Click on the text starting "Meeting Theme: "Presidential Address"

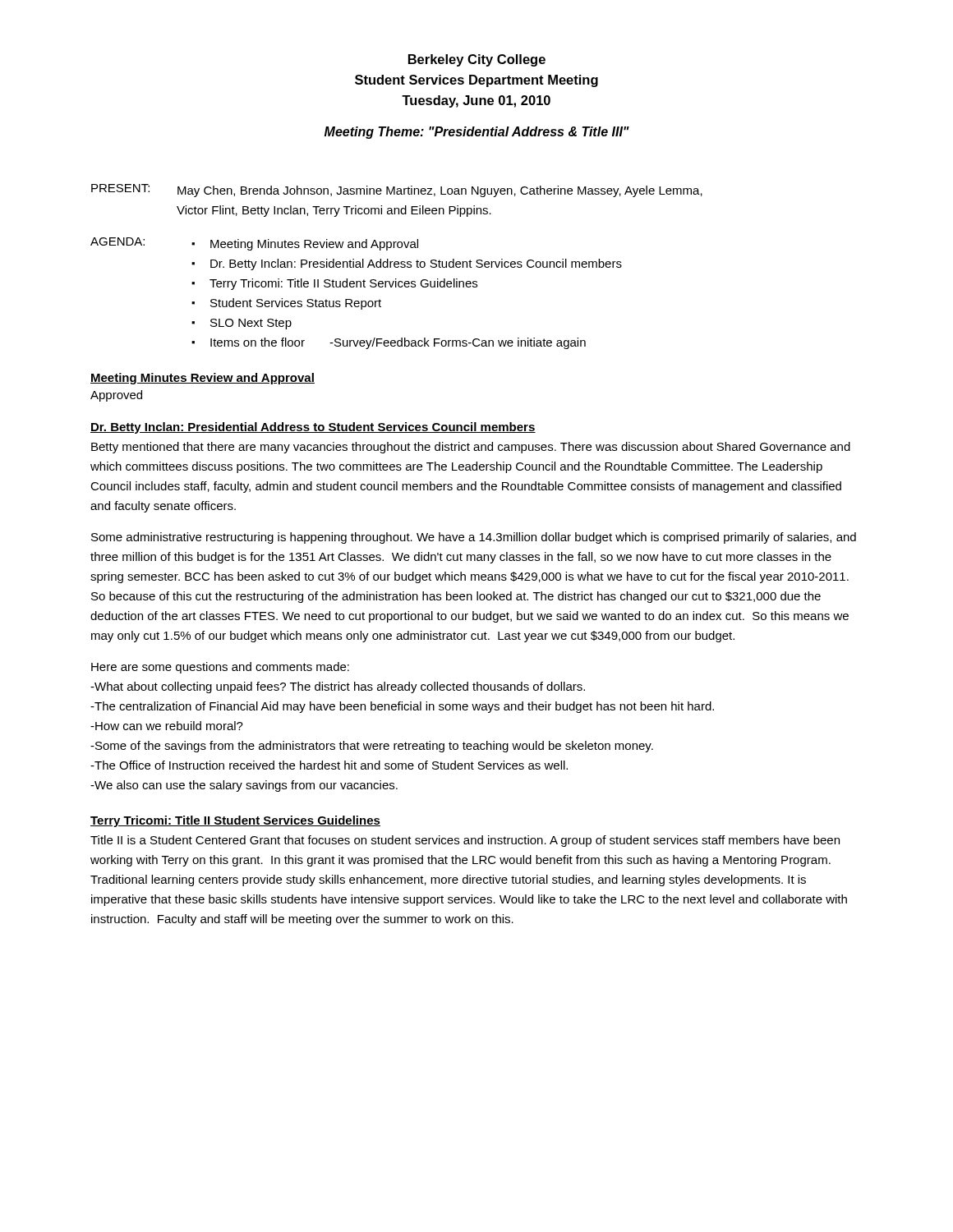click(476, 132)
